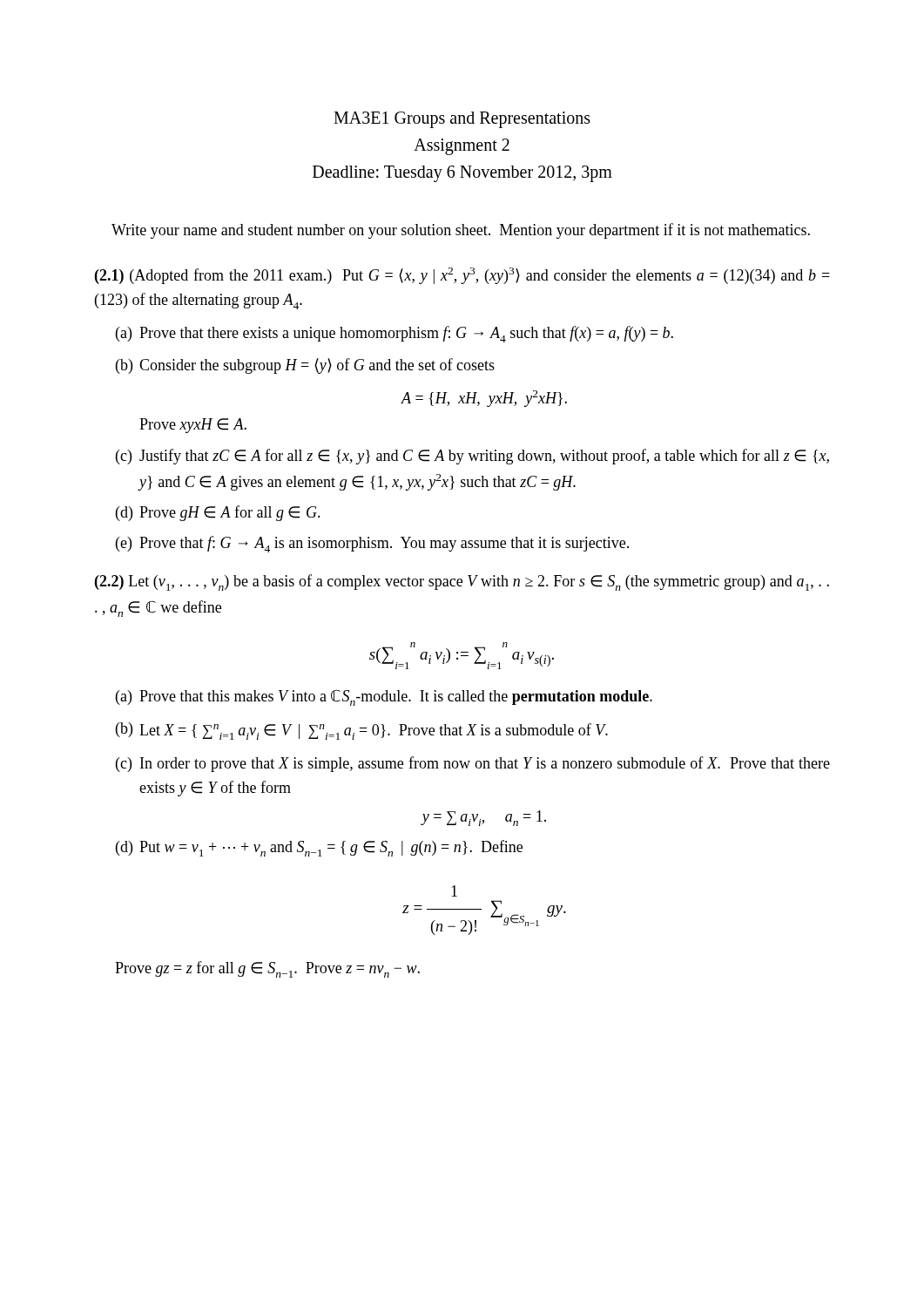Point to the element starting "s(∑i=1n ai vi) := ∑i=1n ai vs(i)."
The width and height of the screenshot is (924, 1307).
pos(462,654)
